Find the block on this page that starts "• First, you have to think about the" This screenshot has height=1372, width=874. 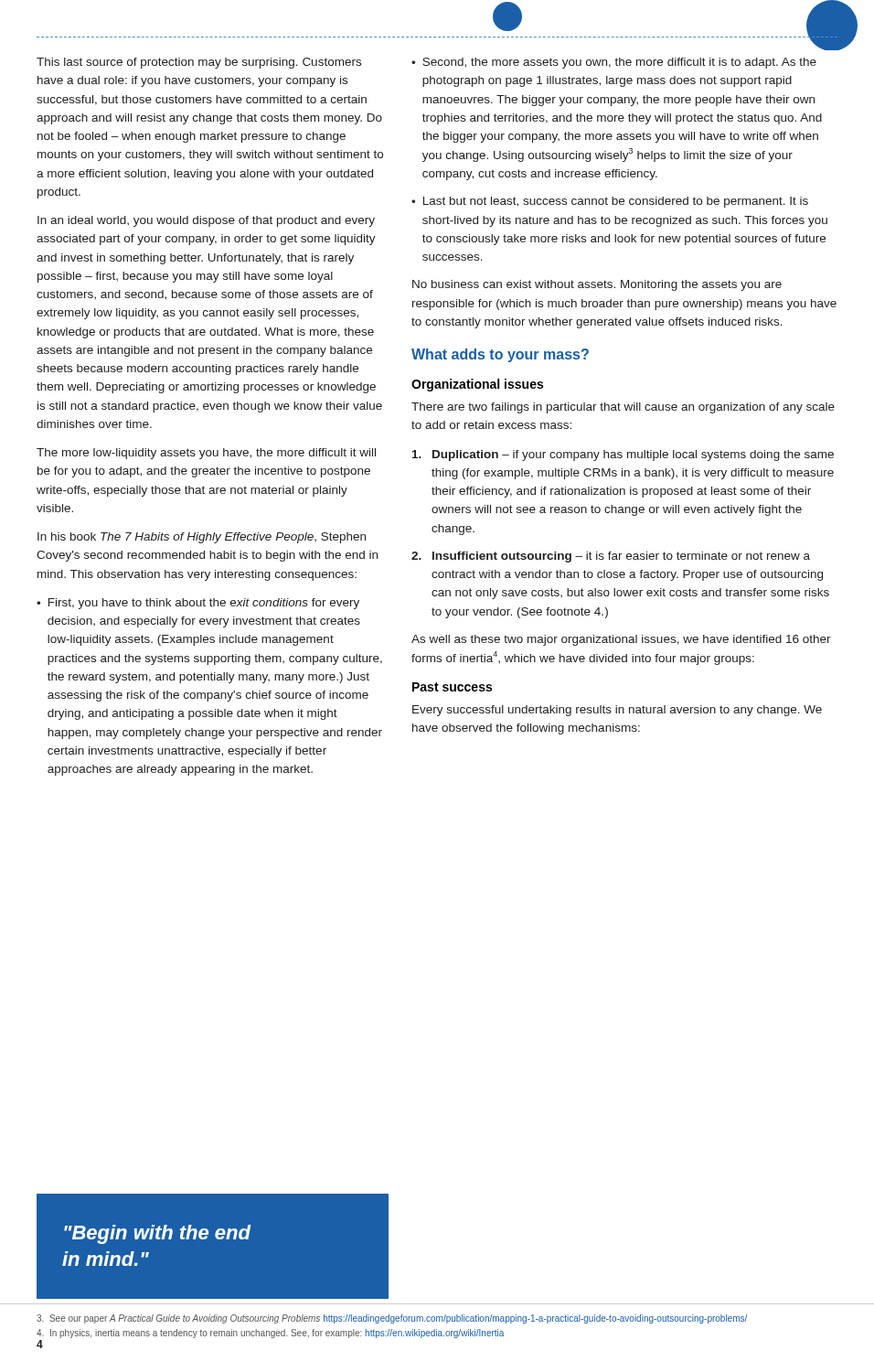click(210, 686)
